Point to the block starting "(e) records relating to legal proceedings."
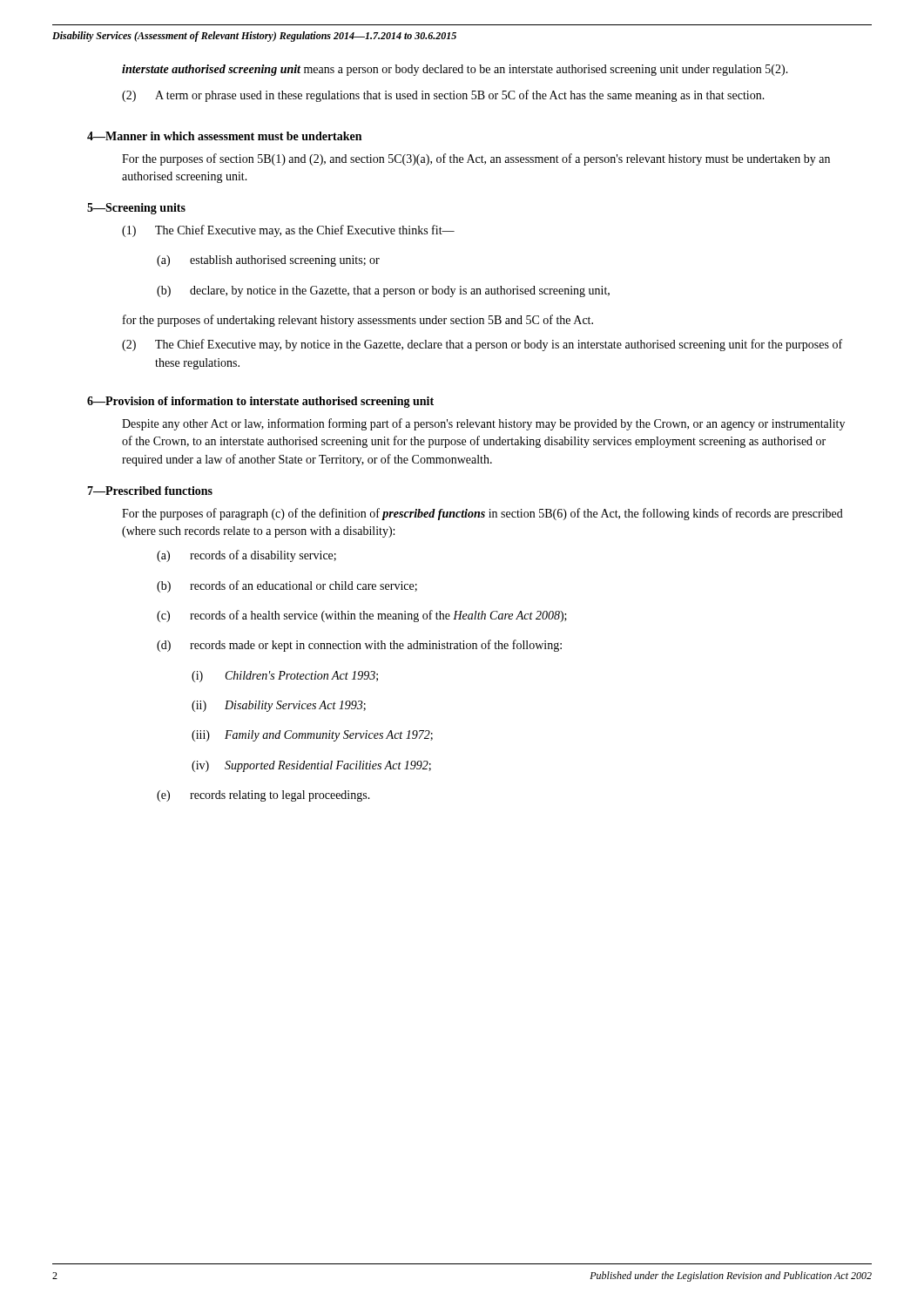Image resolution: width=924 pixels, height=1307 pixels. point(263,796)
